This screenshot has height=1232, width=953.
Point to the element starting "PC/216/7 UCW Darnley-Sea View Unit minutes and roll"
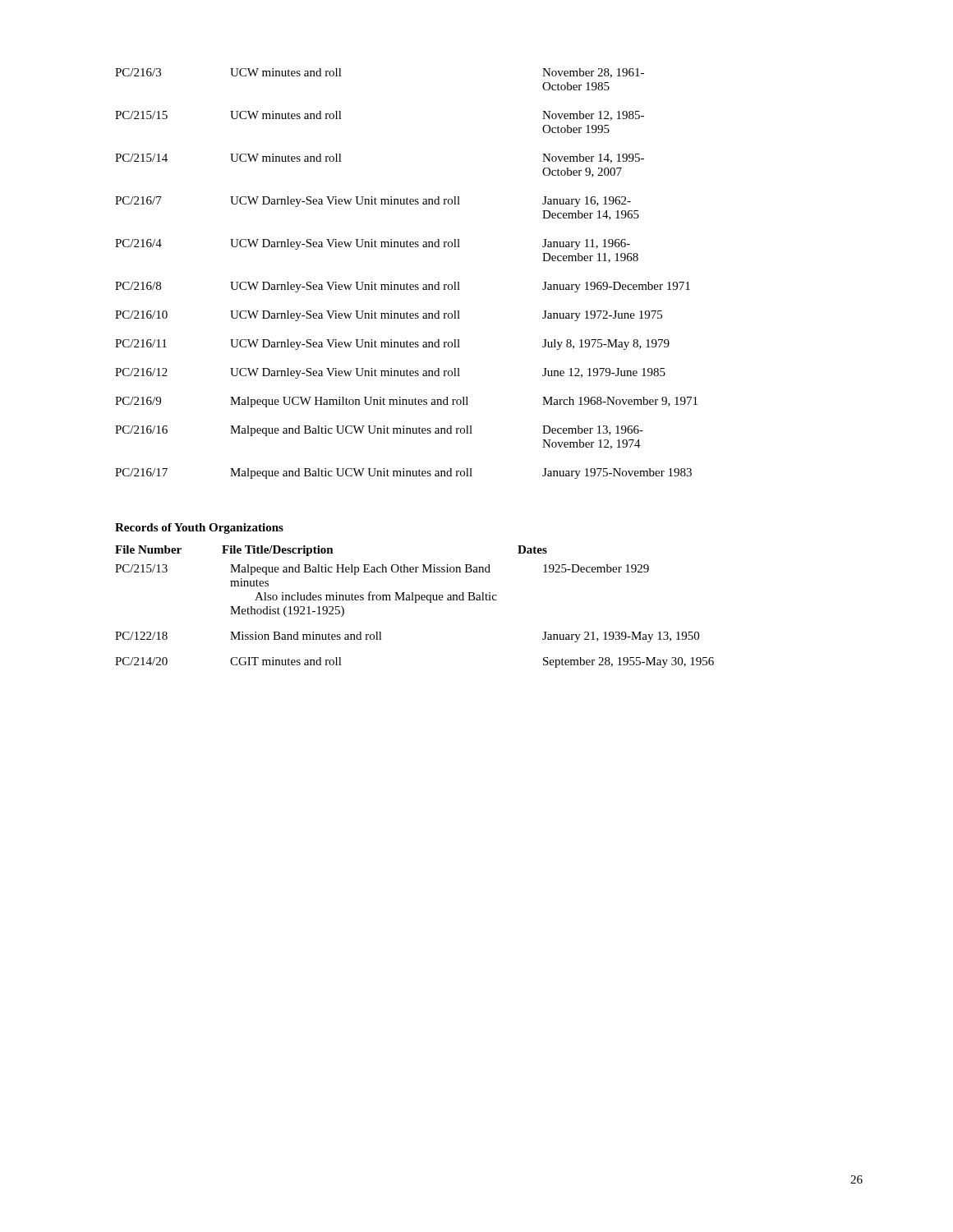(373, 202)
